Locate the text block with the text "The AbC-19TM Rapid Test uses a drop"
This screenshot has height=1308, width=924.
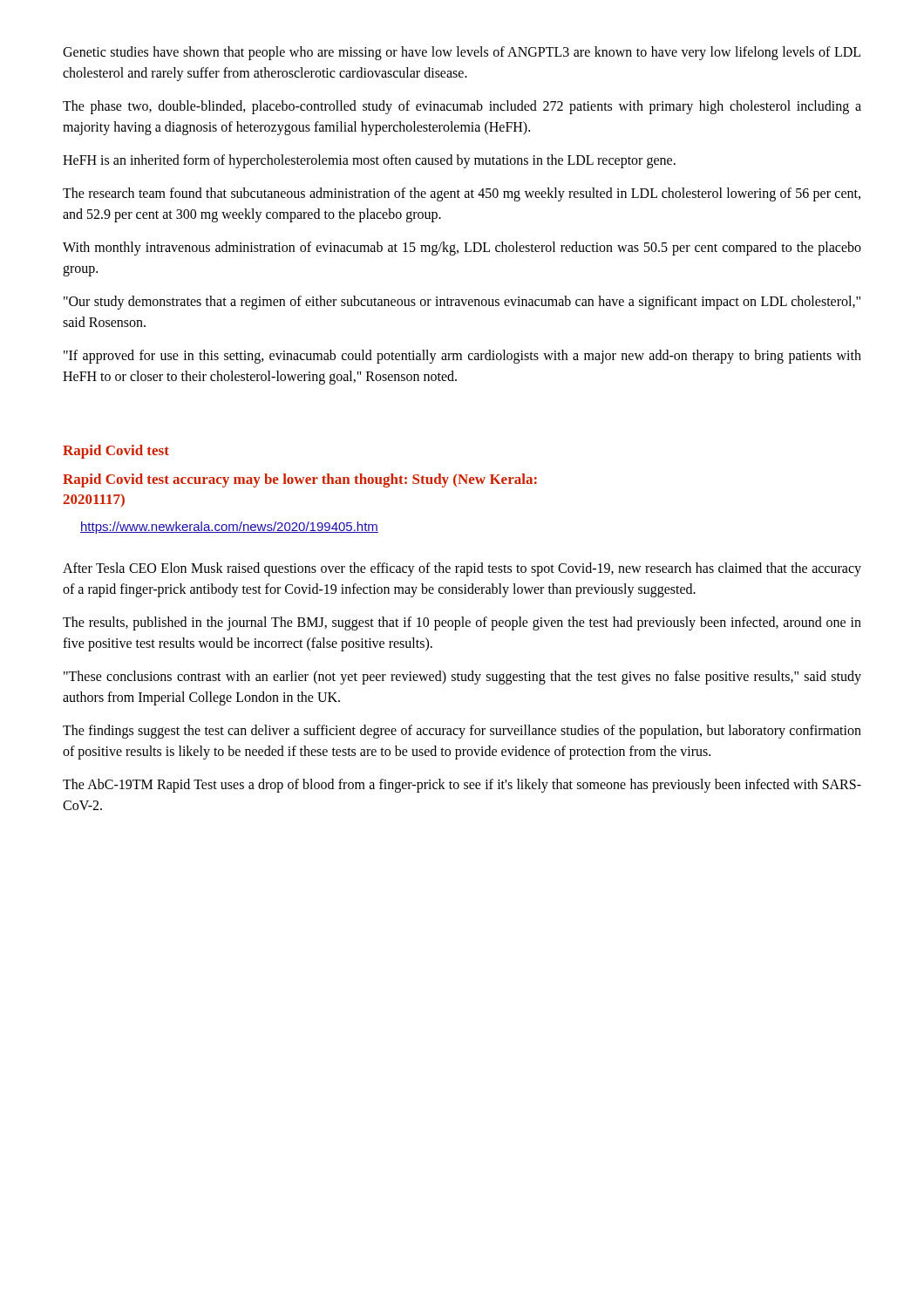[x=462, y=795]
